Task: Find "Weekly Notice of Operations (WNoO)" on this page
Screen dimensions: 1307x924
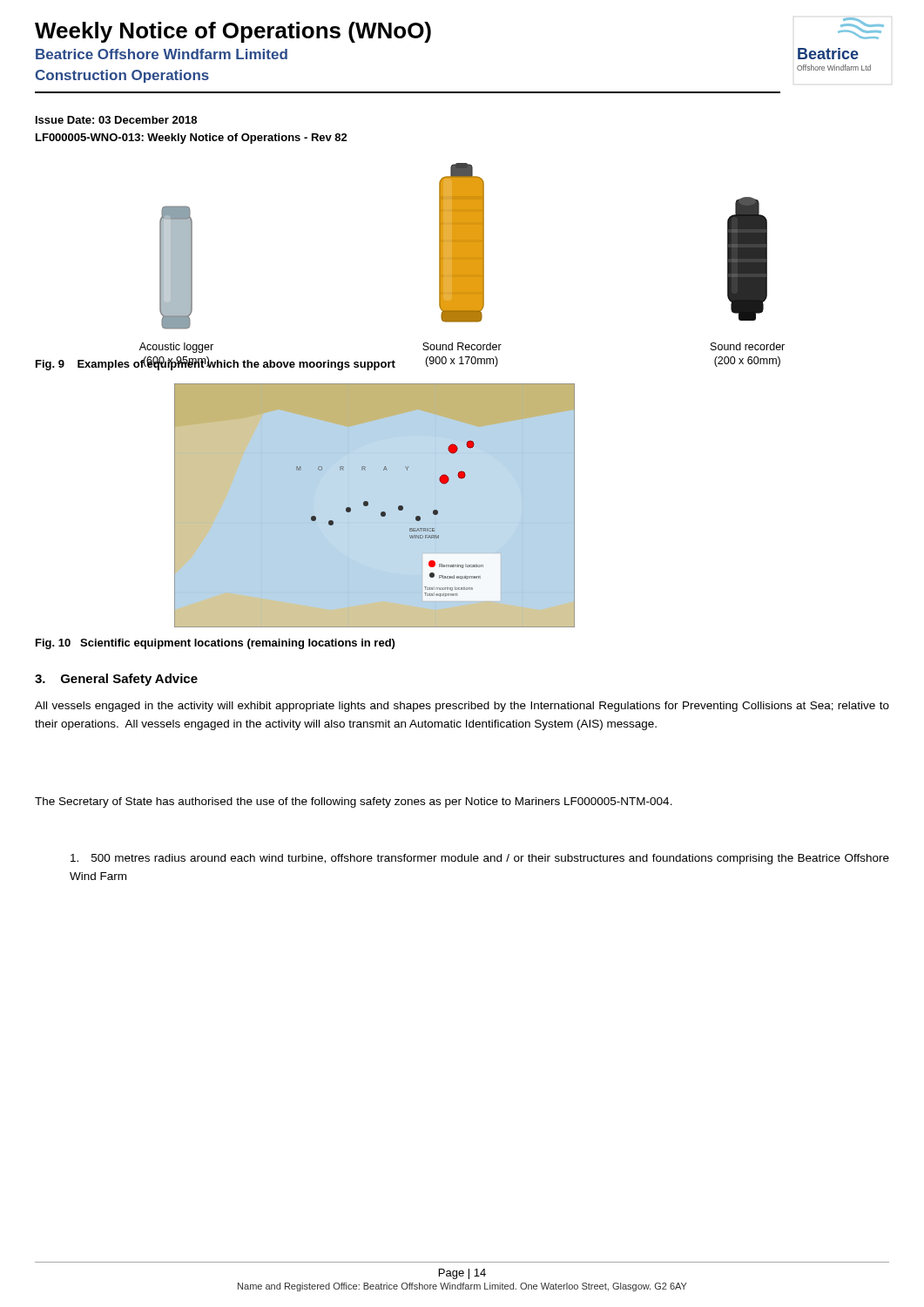Action: (233, 30)
